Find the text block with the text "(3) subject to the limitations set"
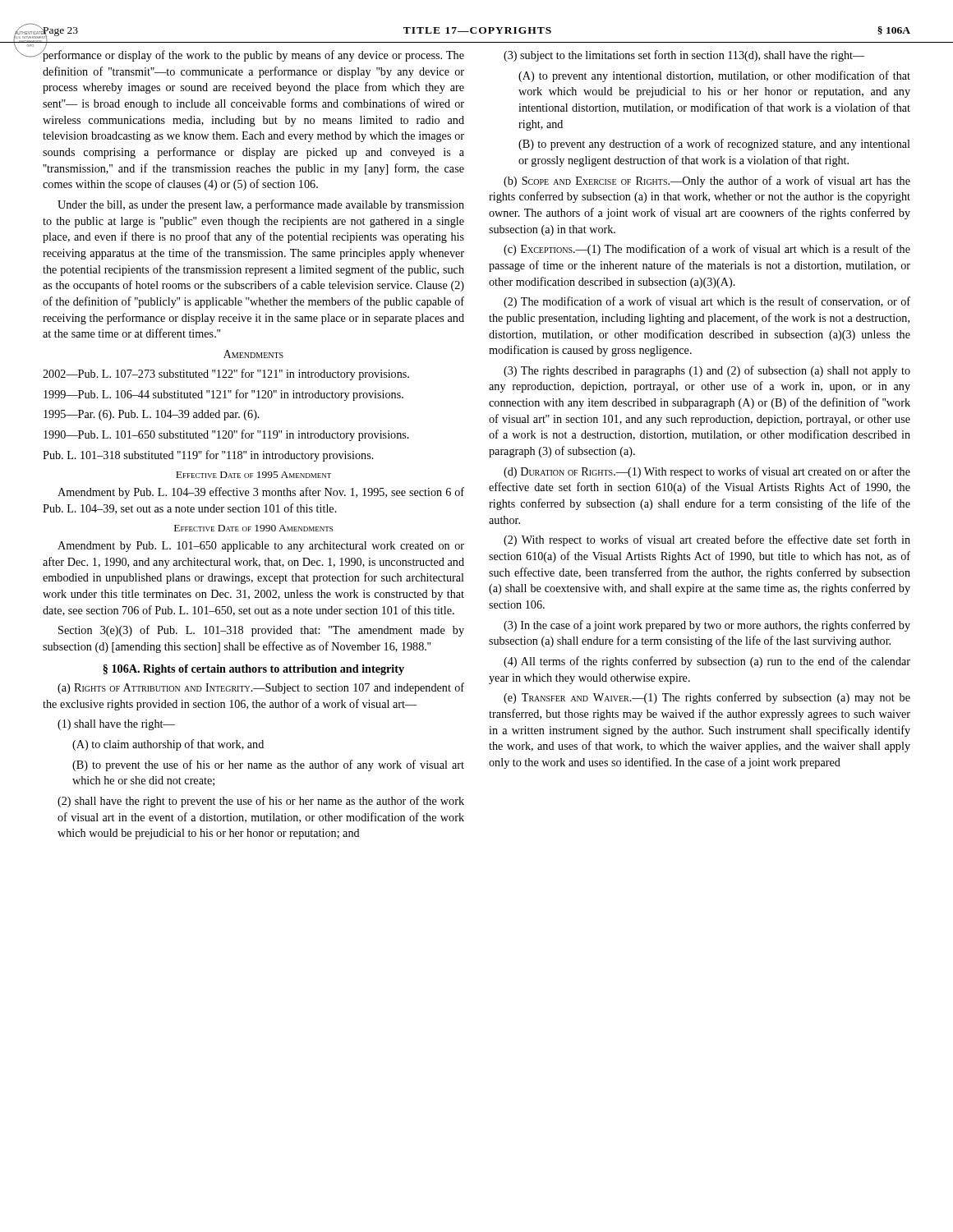 [x=700, y=108]
